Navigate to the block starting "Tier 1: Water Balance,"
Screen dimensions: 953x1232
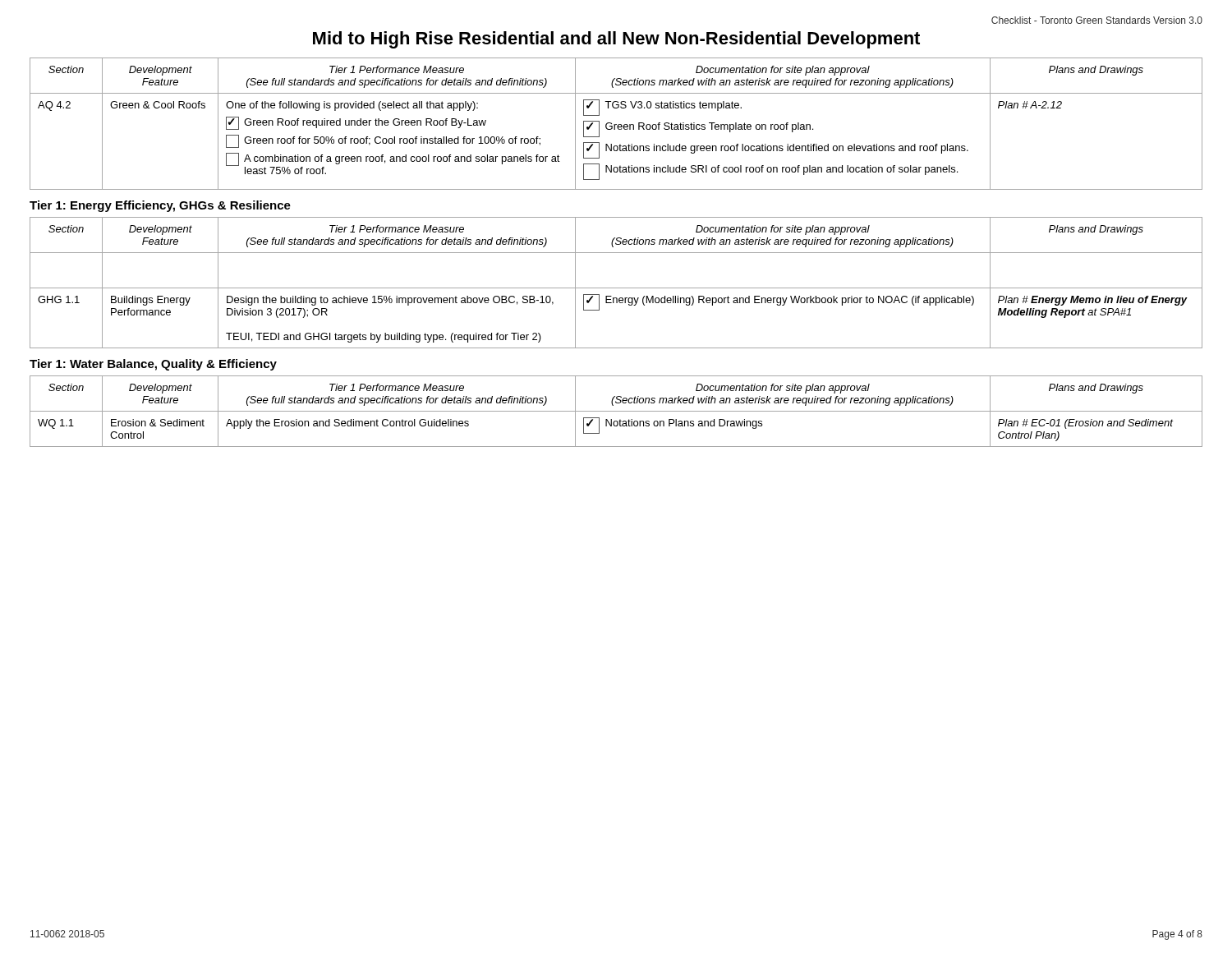(153, 364)
